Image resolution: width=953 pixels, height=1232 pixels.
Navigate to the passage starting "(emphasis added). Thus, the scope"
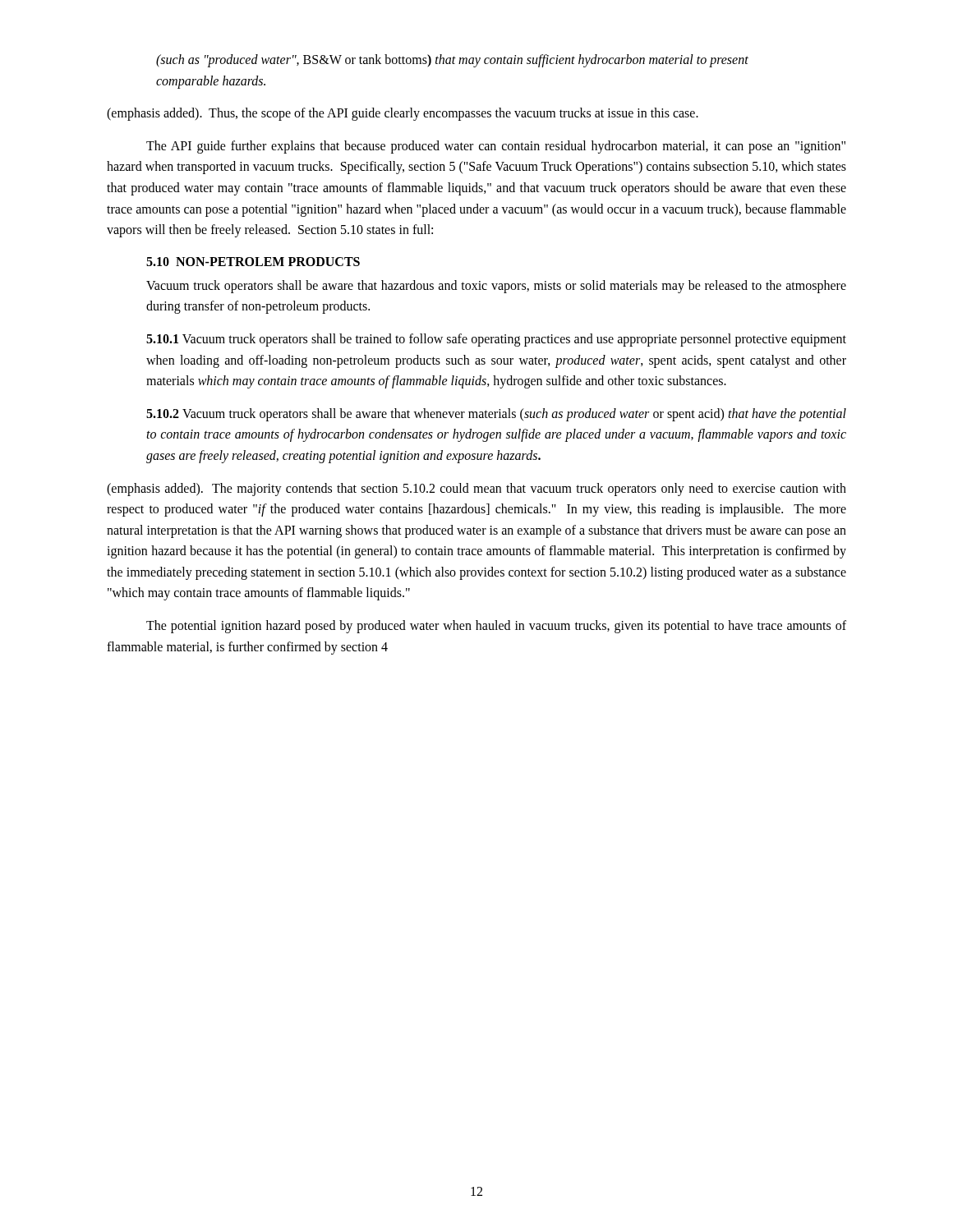(x=403, y=113)
